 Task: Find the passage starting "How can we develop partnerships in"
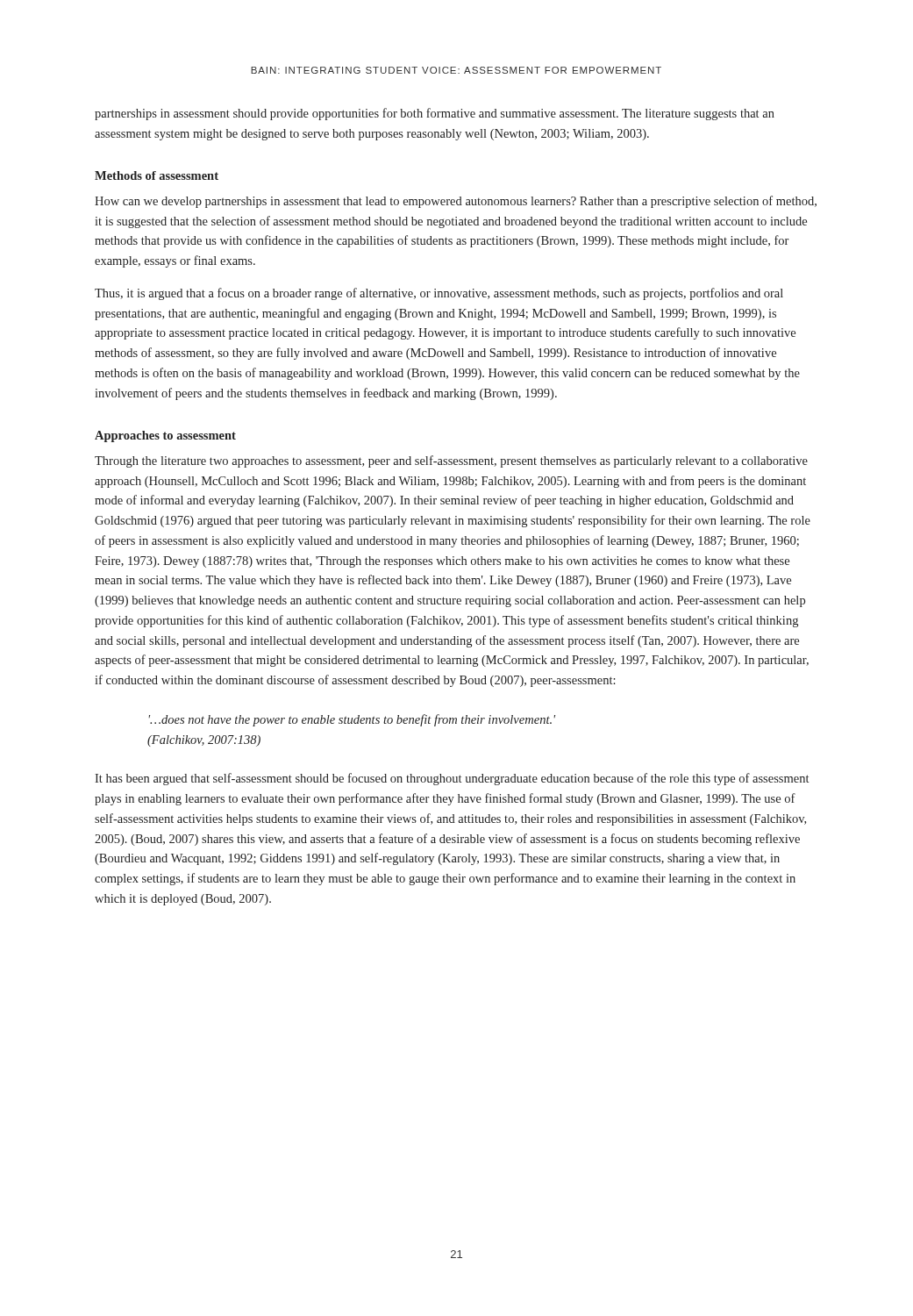tap(456, 231)
